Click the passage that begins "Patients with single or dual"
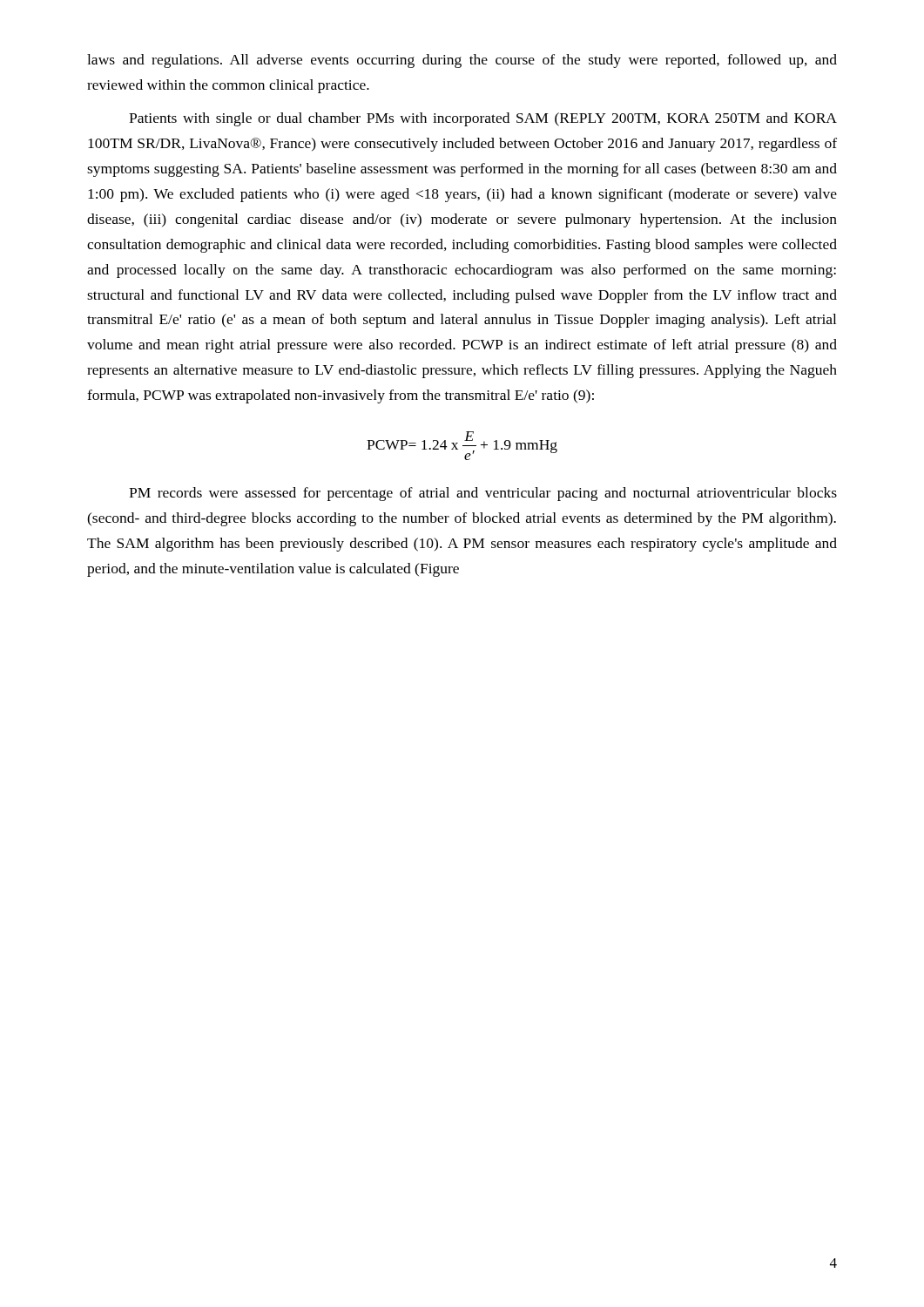 tap(462, 256)
